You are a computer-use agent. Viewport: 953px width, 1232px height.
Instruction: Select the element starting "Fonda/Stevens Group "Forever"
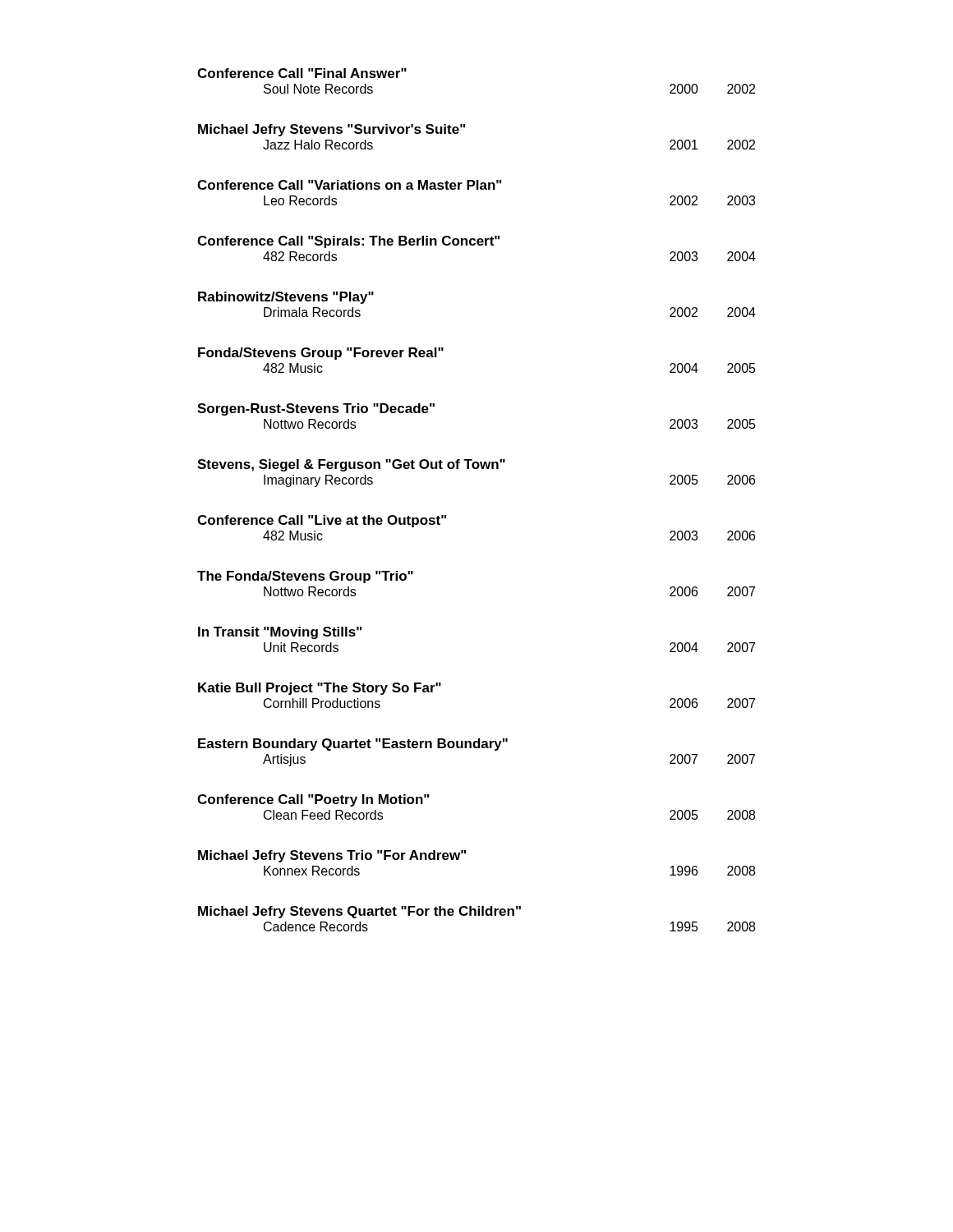point(321,354)
